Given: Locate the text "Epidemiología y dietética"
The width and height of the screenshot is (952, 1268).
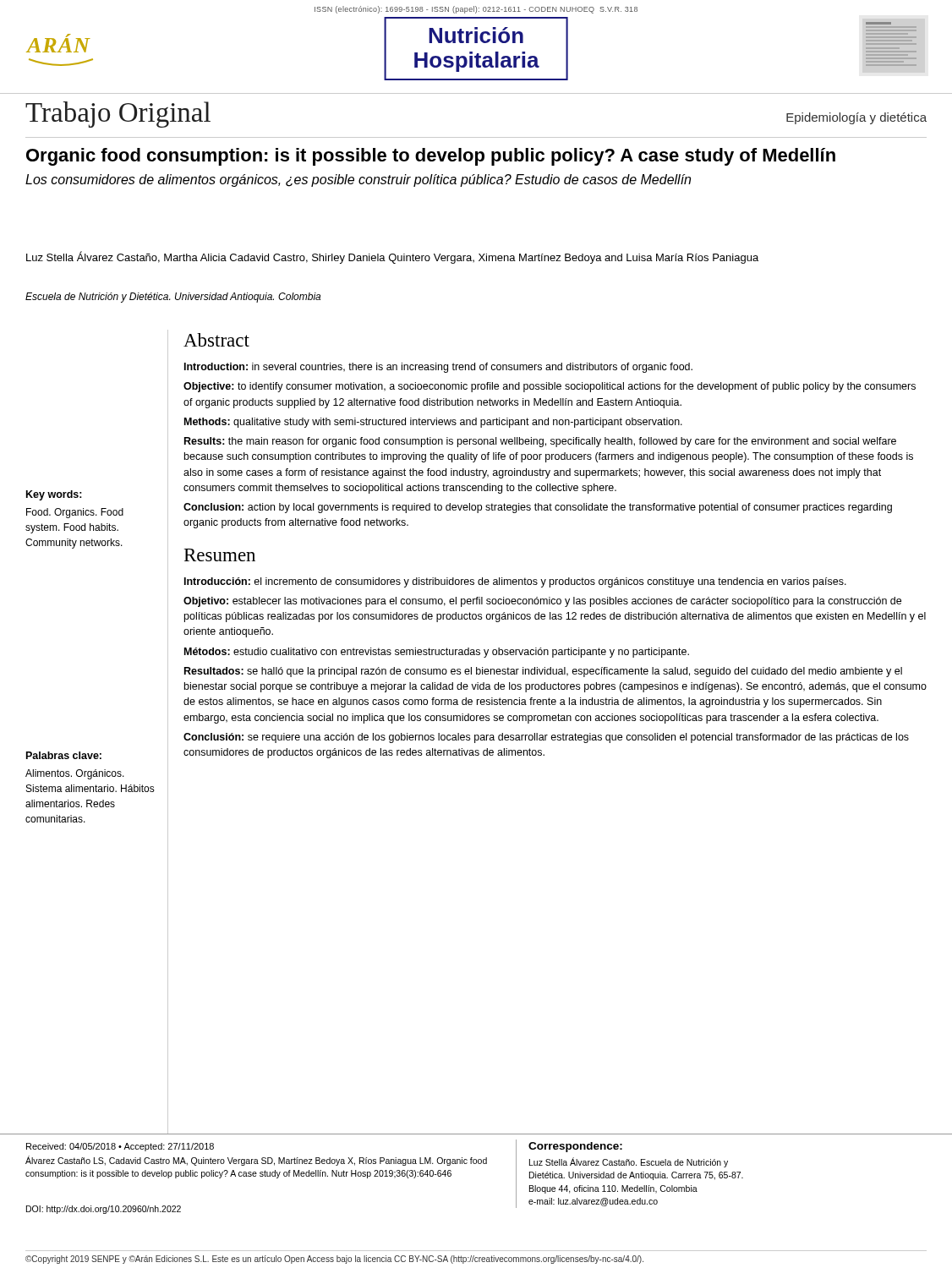Looking at the screenshot, I should click(x=856, y=117).
